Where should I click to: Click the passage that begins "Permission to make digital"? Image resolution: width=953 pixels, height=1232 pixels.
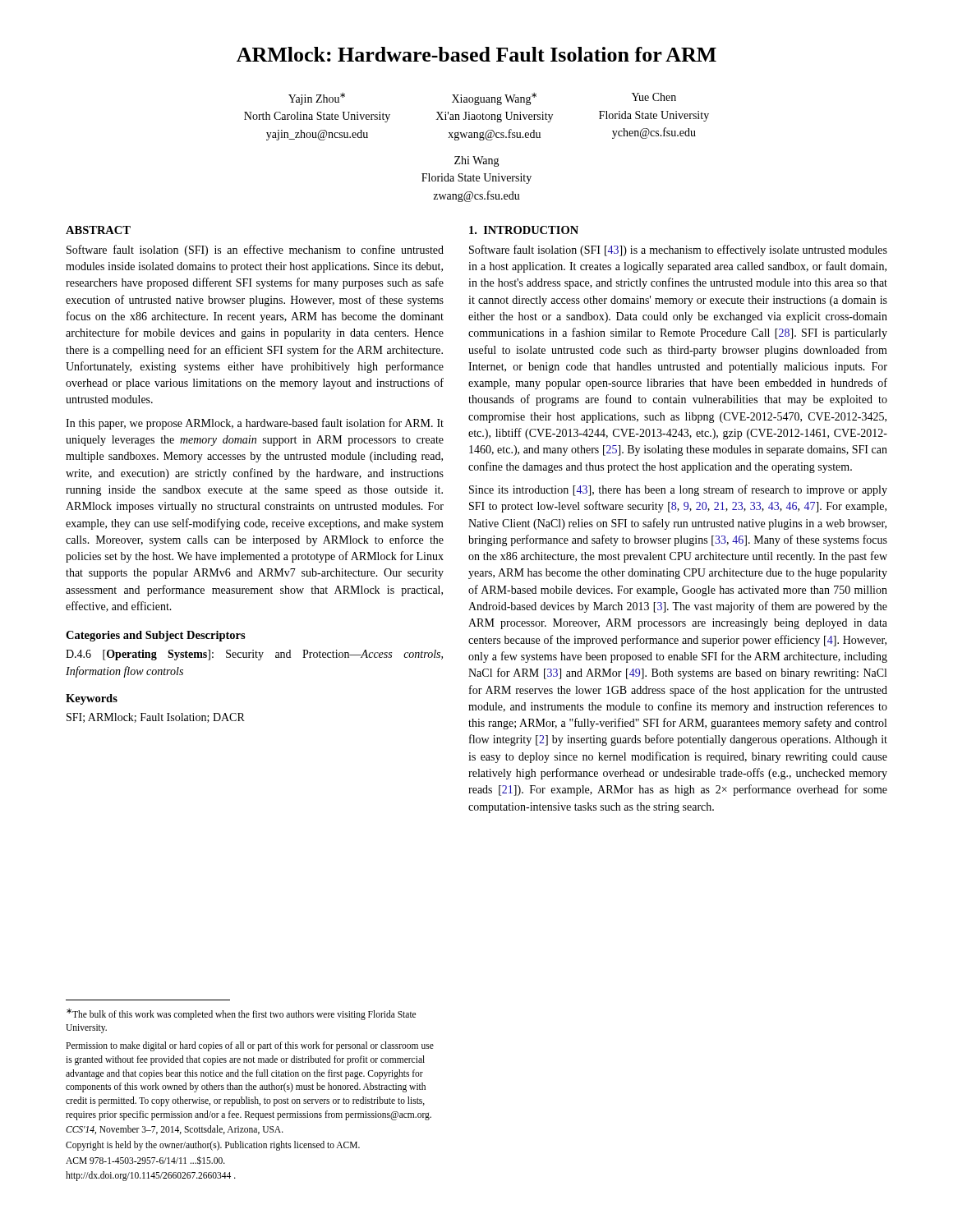[x=253, y=1111]
